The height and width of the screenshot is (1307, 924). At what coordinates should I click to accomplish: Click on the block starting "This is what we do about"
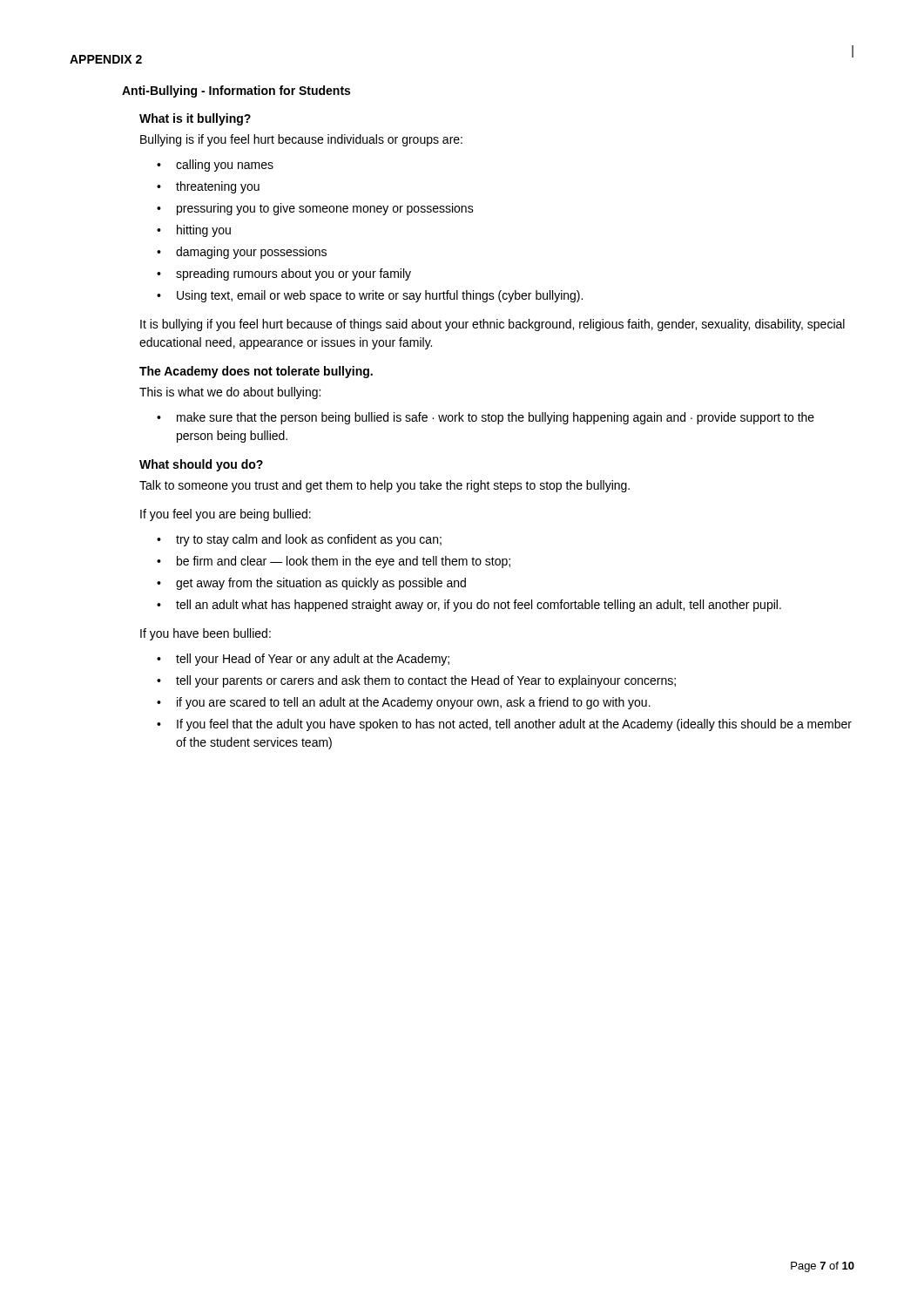[230, 392]
